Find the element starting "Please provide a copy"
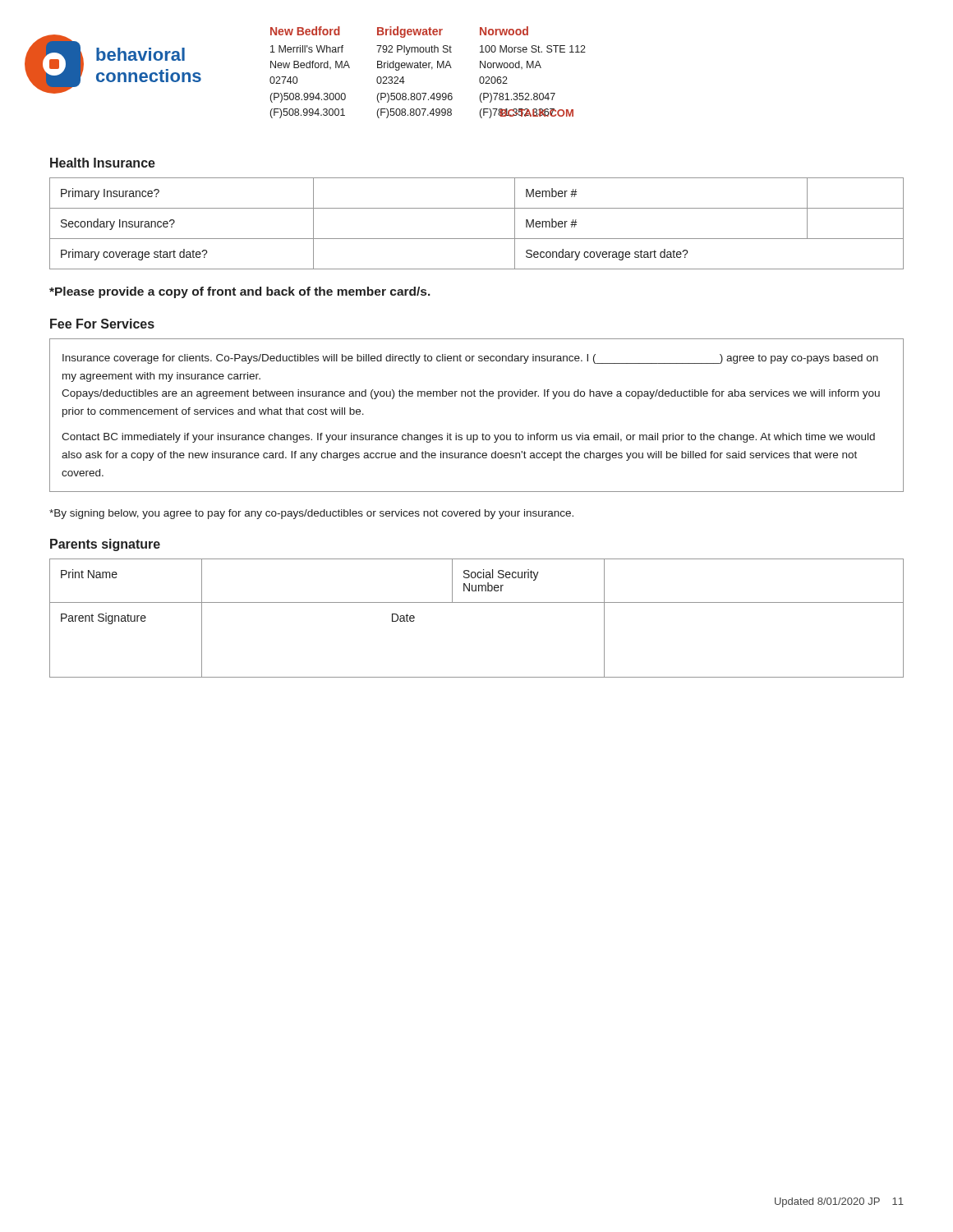 point(240,291)
